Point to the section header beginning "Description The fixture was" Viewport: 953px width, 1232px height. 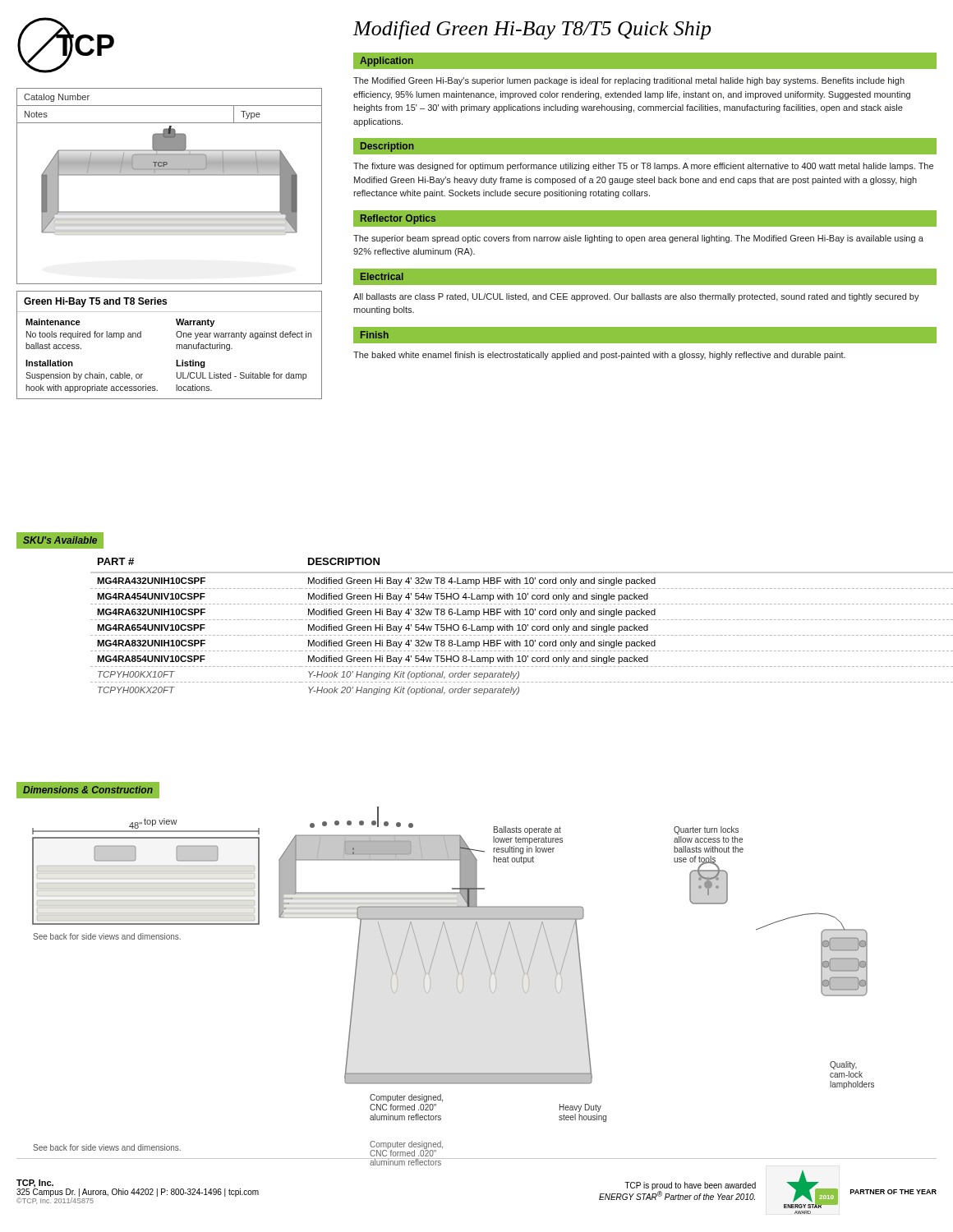(x=645, y=169)
